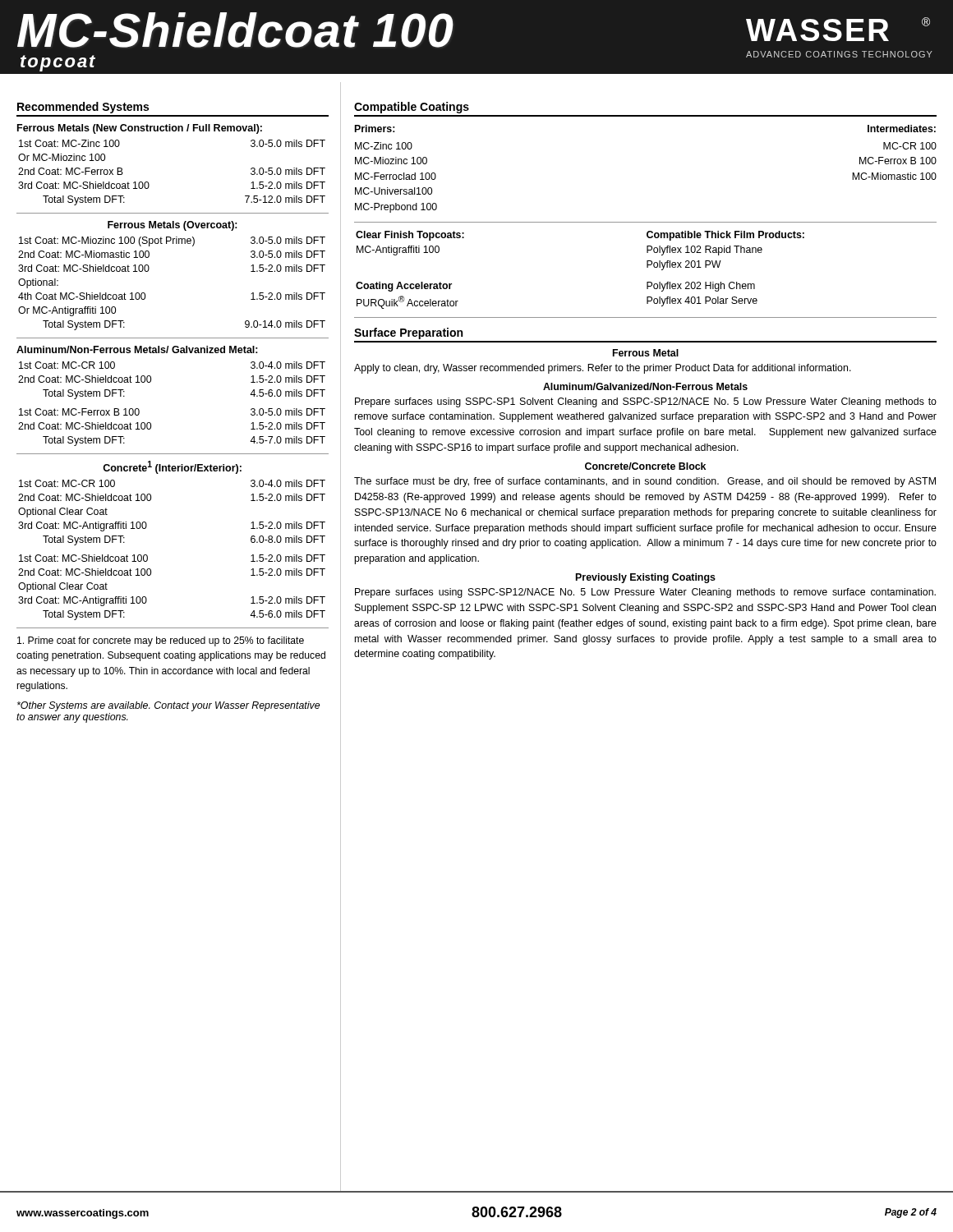Screen dimensions: 1232x953
Task: Select the section header containing "Aluminum/Galvanized/Non-Ferrous Metals"
Action: [645, 387]
